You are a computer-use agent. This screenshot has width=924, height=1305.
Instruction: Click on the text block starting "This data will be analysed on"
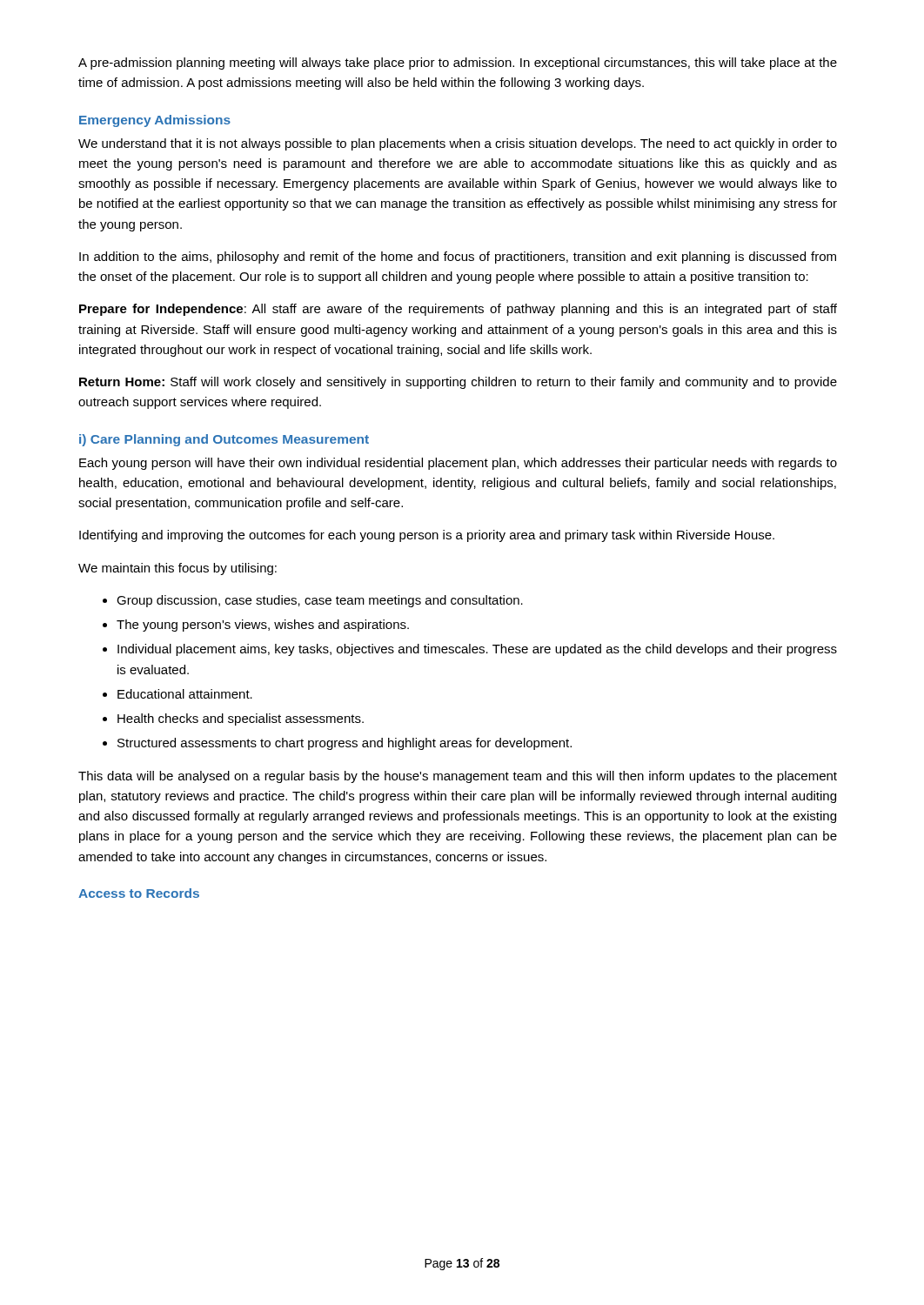point(458,816)
